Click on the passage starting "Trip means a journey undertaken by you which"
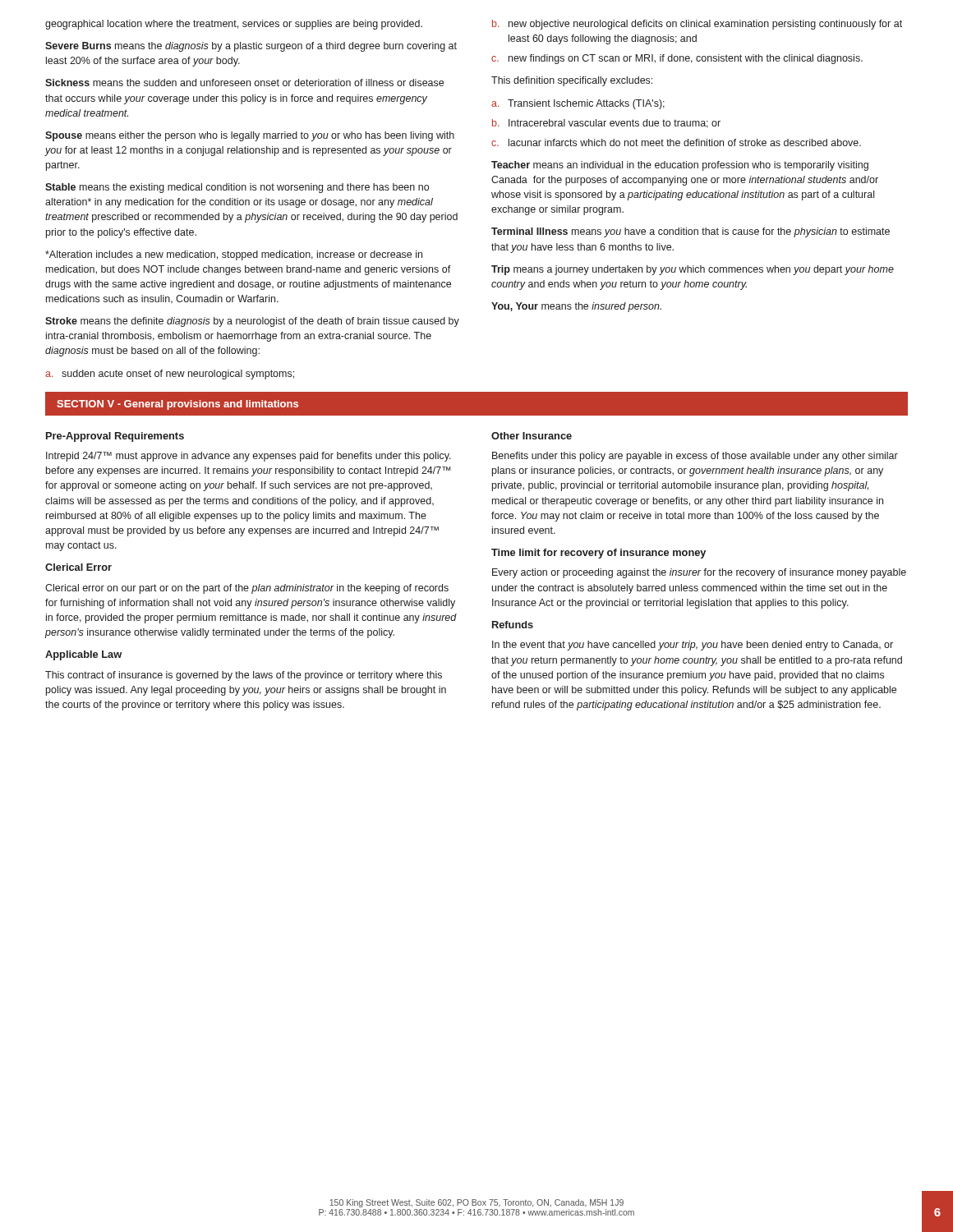Screen dimensions: 1232x953 700,277
